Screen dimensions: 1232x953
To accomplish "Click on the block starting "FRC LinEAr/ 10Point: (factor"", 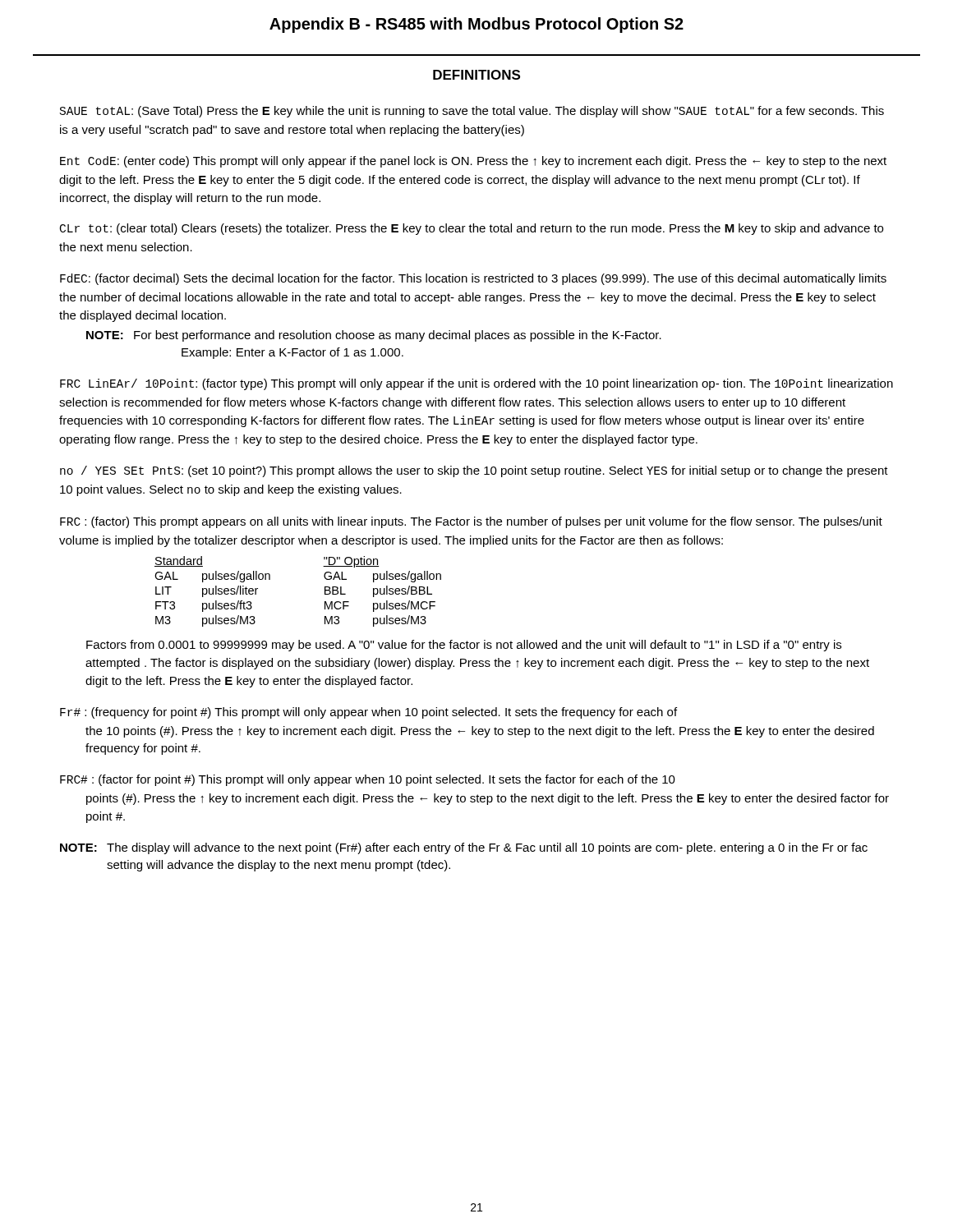I will click(476, 411).
